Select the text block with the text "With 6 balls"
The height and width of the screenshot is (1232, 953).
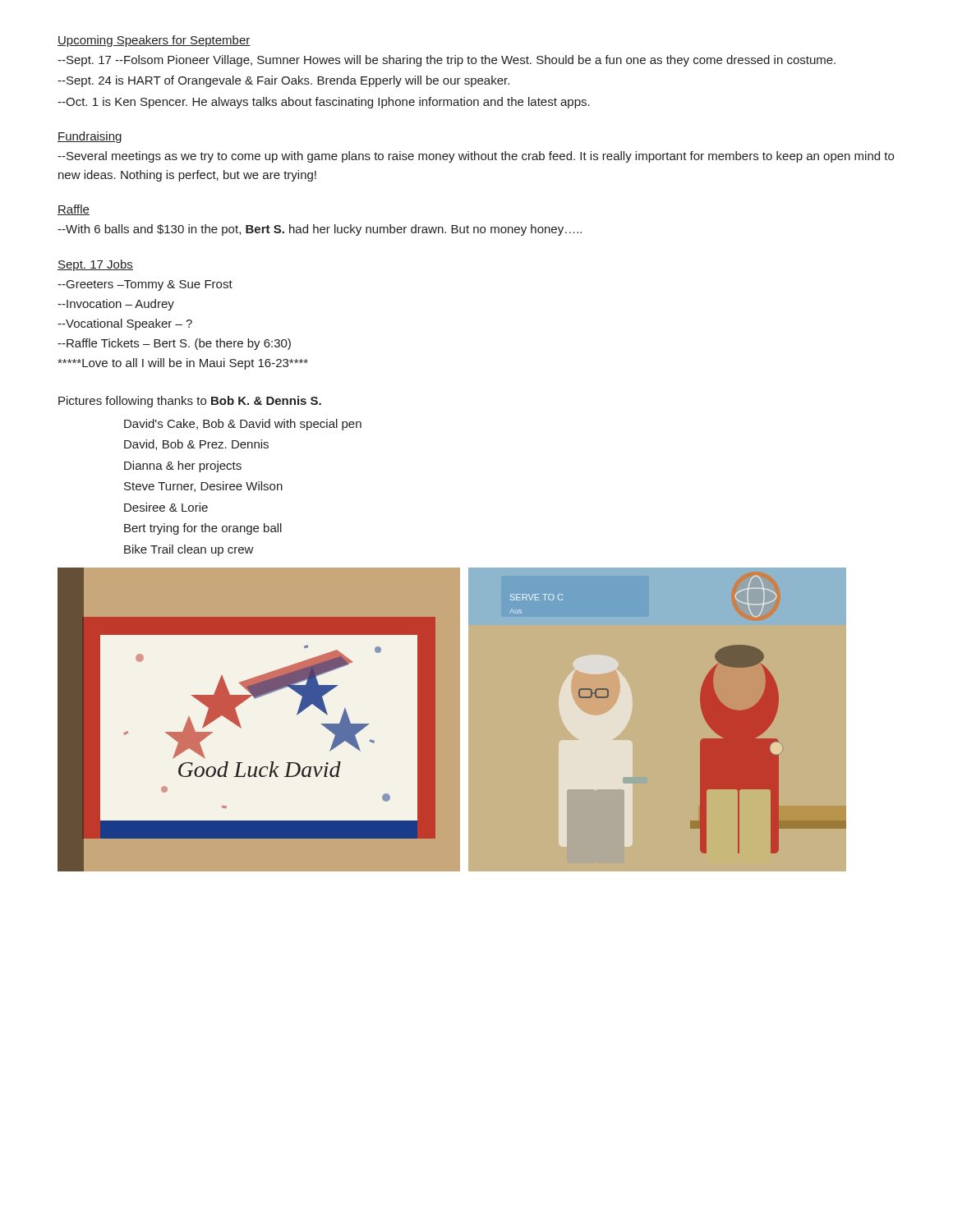tap(320, 229)
